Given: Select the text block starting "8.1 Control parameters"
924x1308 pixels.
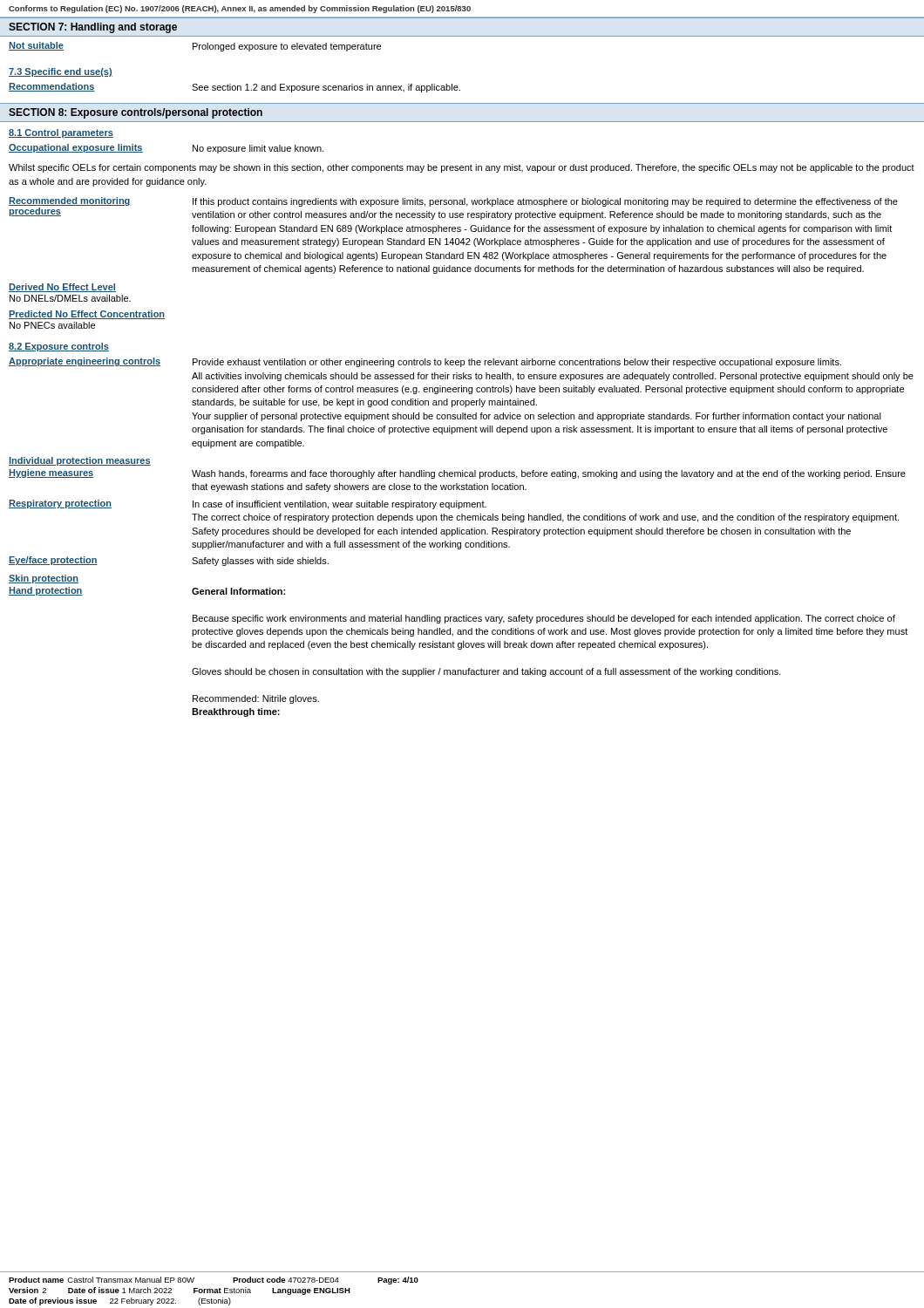Looking at the screenshot, I should 61,132.
